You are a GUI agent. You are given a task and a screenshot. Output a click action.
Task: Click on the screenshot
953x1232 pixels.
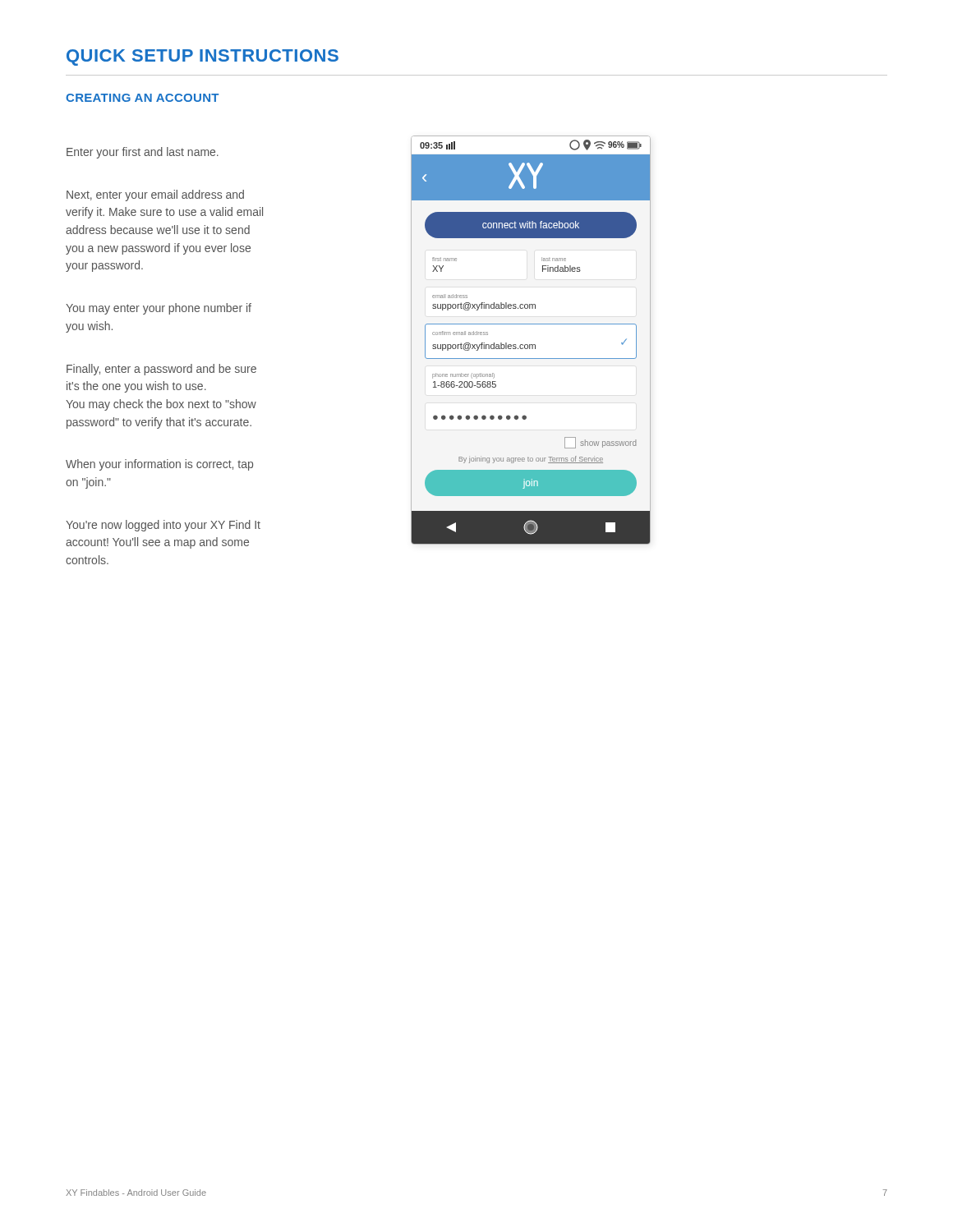click(649, 340)
